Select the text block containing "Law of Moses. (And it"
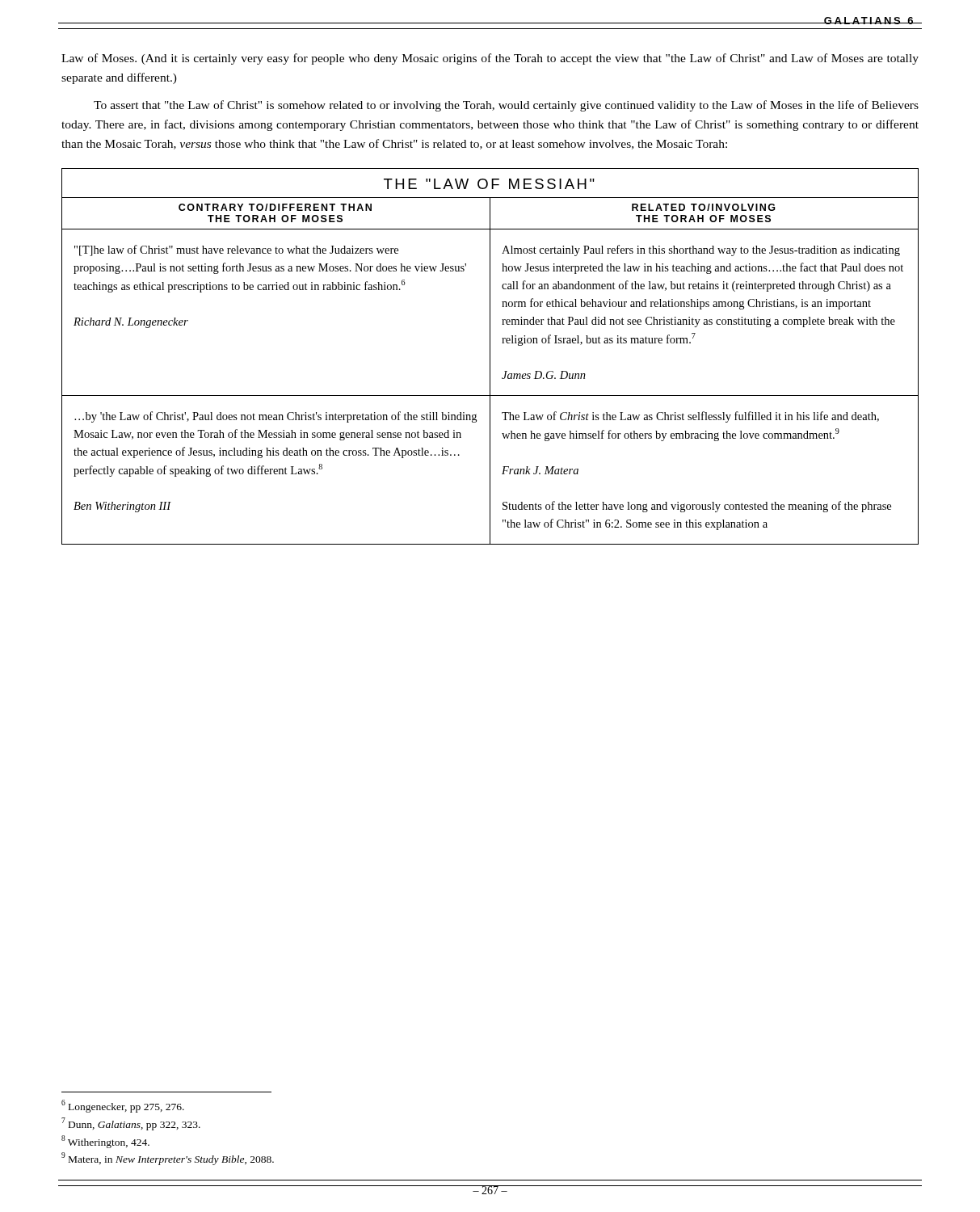The width and height of the screenshot is (980, 1212). point(490,101)
